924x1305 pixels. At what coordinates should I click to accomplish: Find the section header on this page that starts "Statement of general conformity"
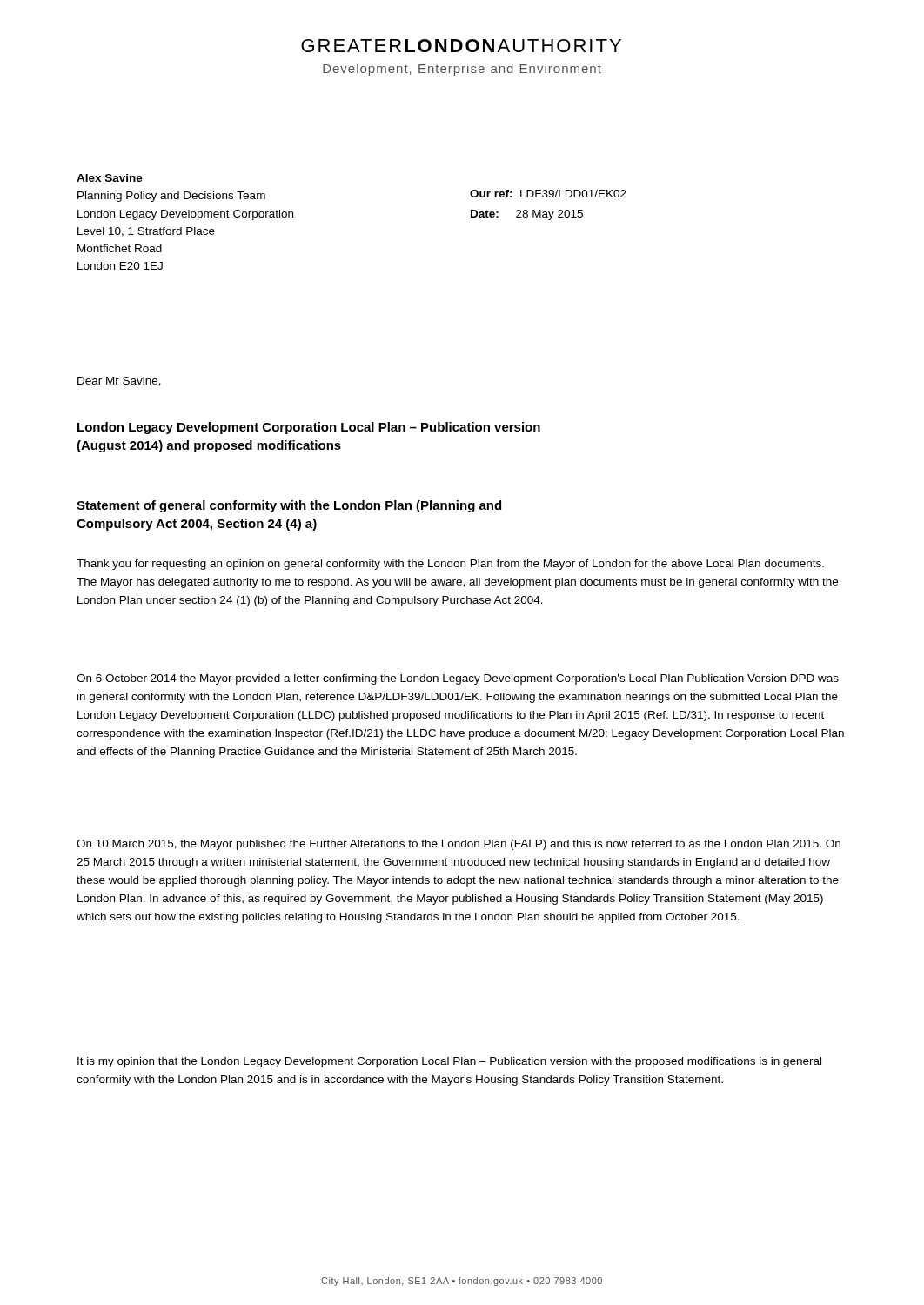point(289,514)
